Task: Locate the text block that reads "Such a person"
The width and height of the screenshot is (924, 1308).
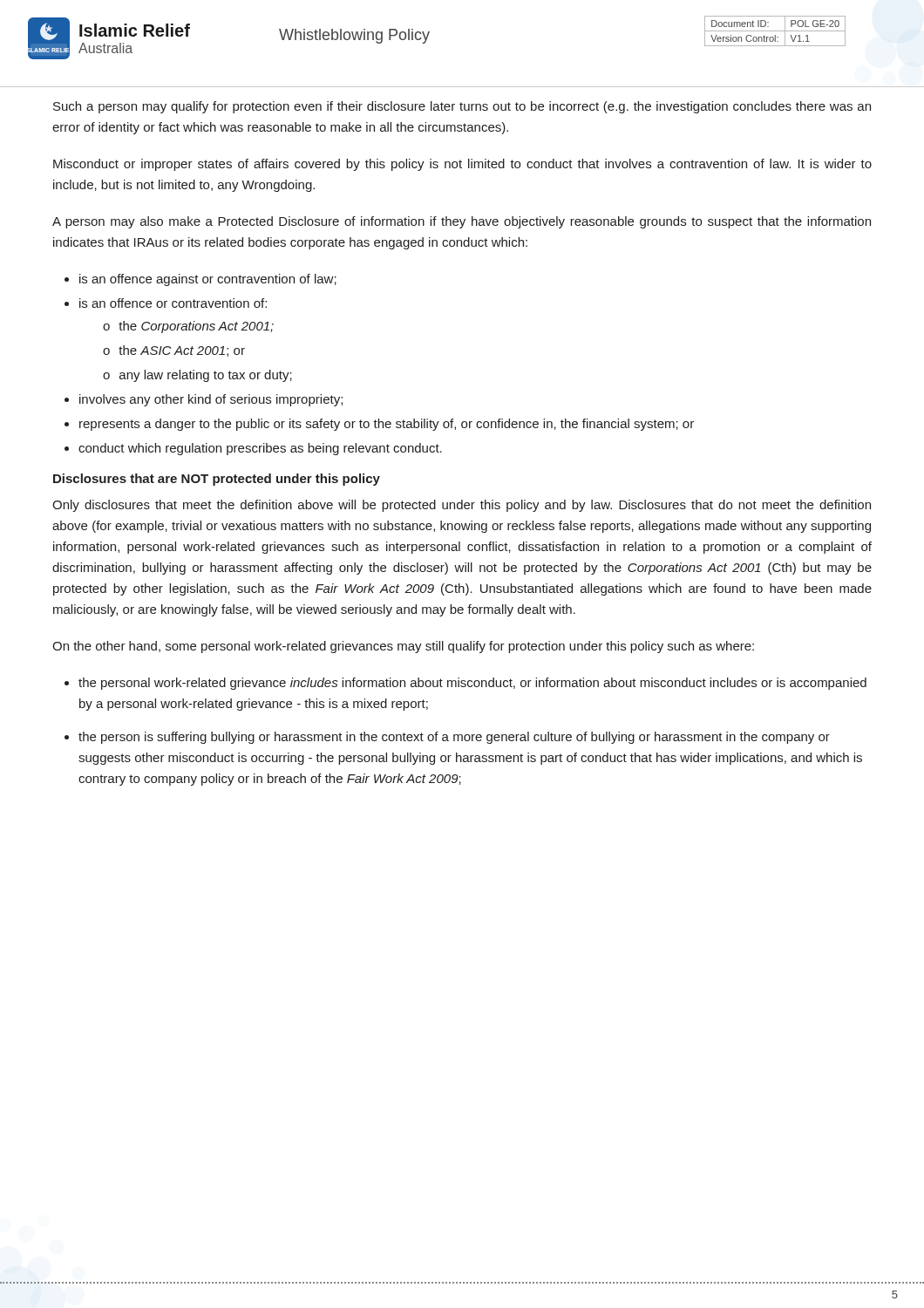Action: click(x=462, y=116)
